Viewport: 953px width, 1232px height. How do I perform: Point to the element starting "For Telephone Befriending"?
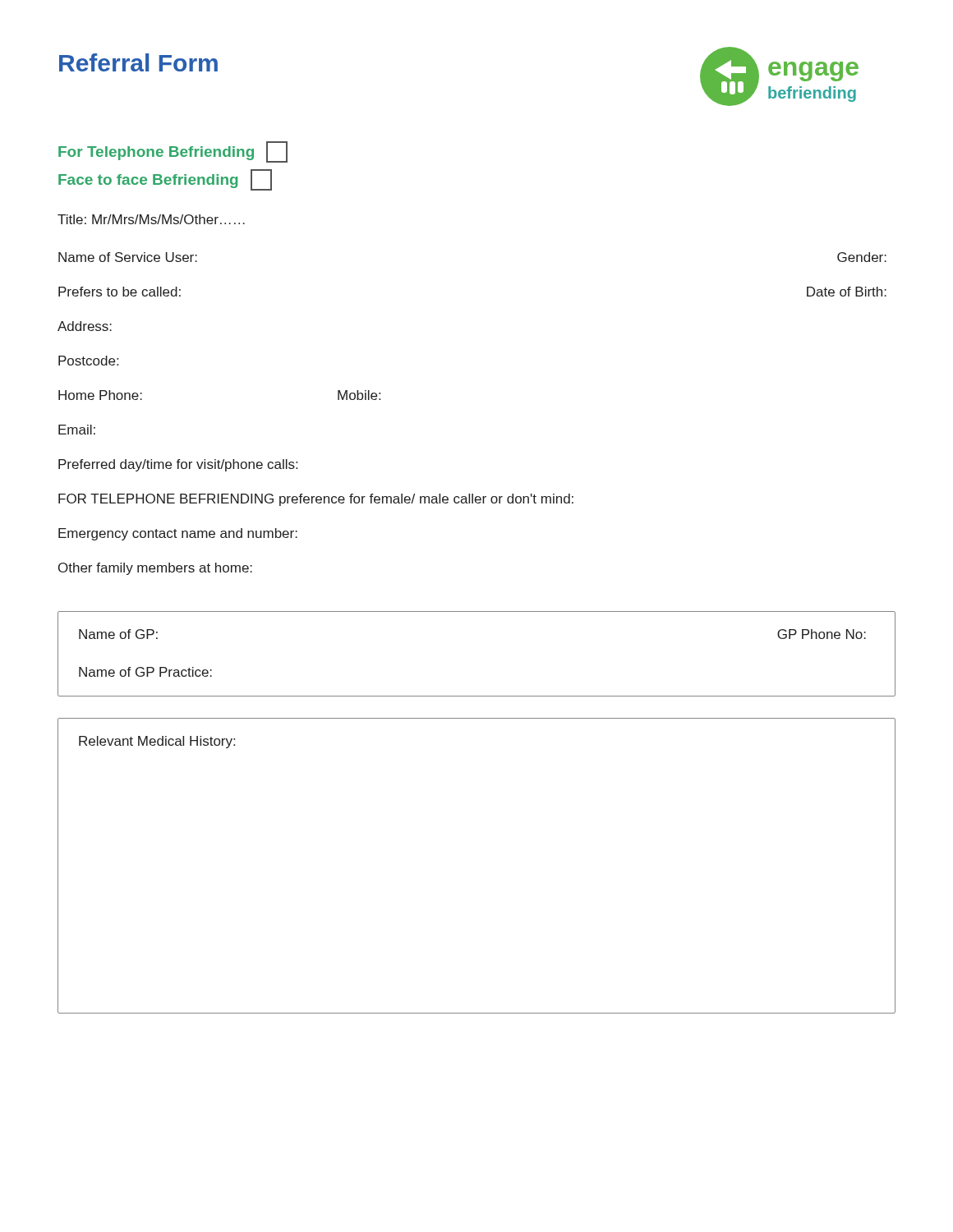[x=173, y=152]
